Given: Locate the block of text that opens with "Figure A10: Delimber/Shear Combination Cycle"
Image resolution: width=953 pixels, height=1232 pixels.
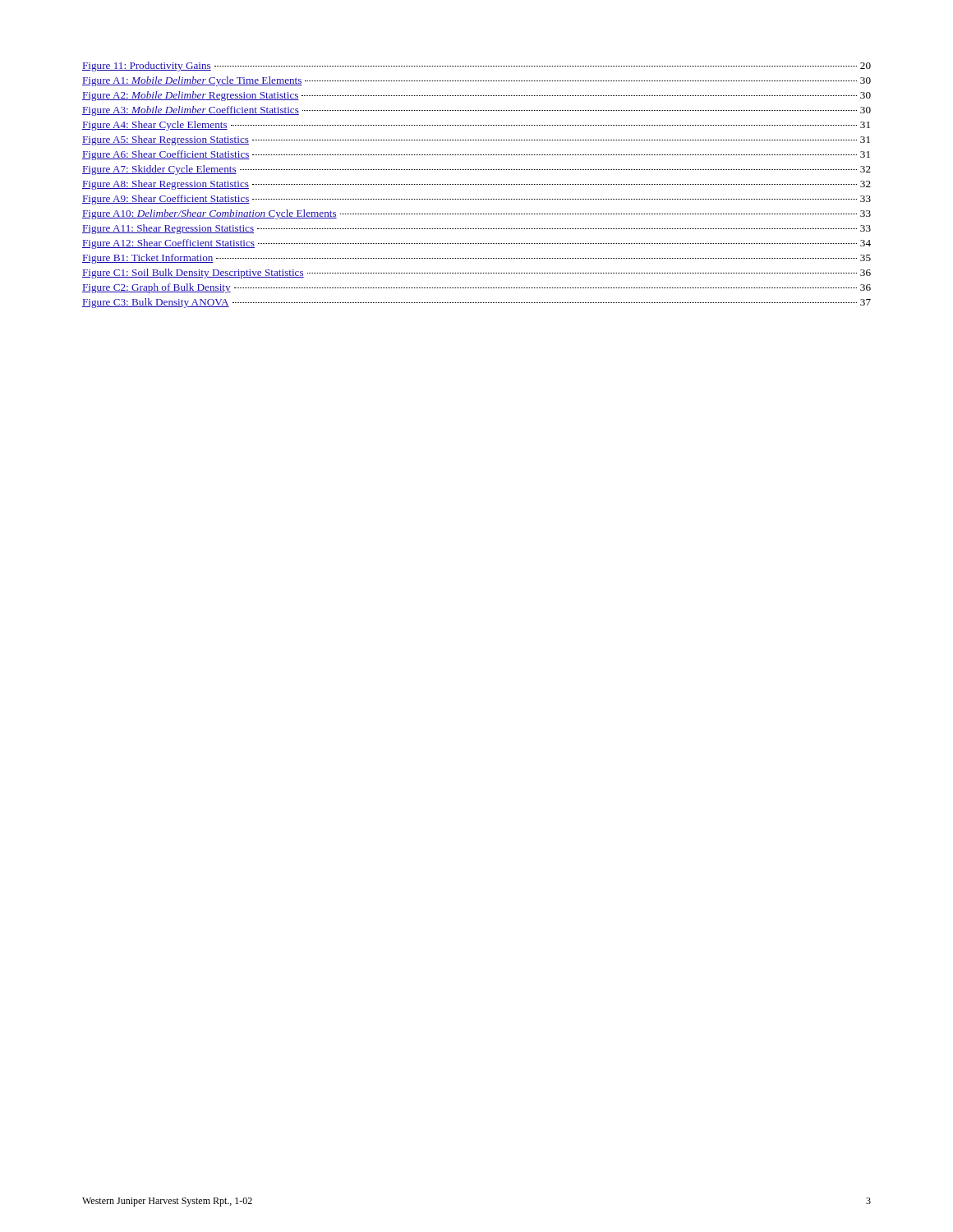Looking at the screenshot, I should point(476,214).
